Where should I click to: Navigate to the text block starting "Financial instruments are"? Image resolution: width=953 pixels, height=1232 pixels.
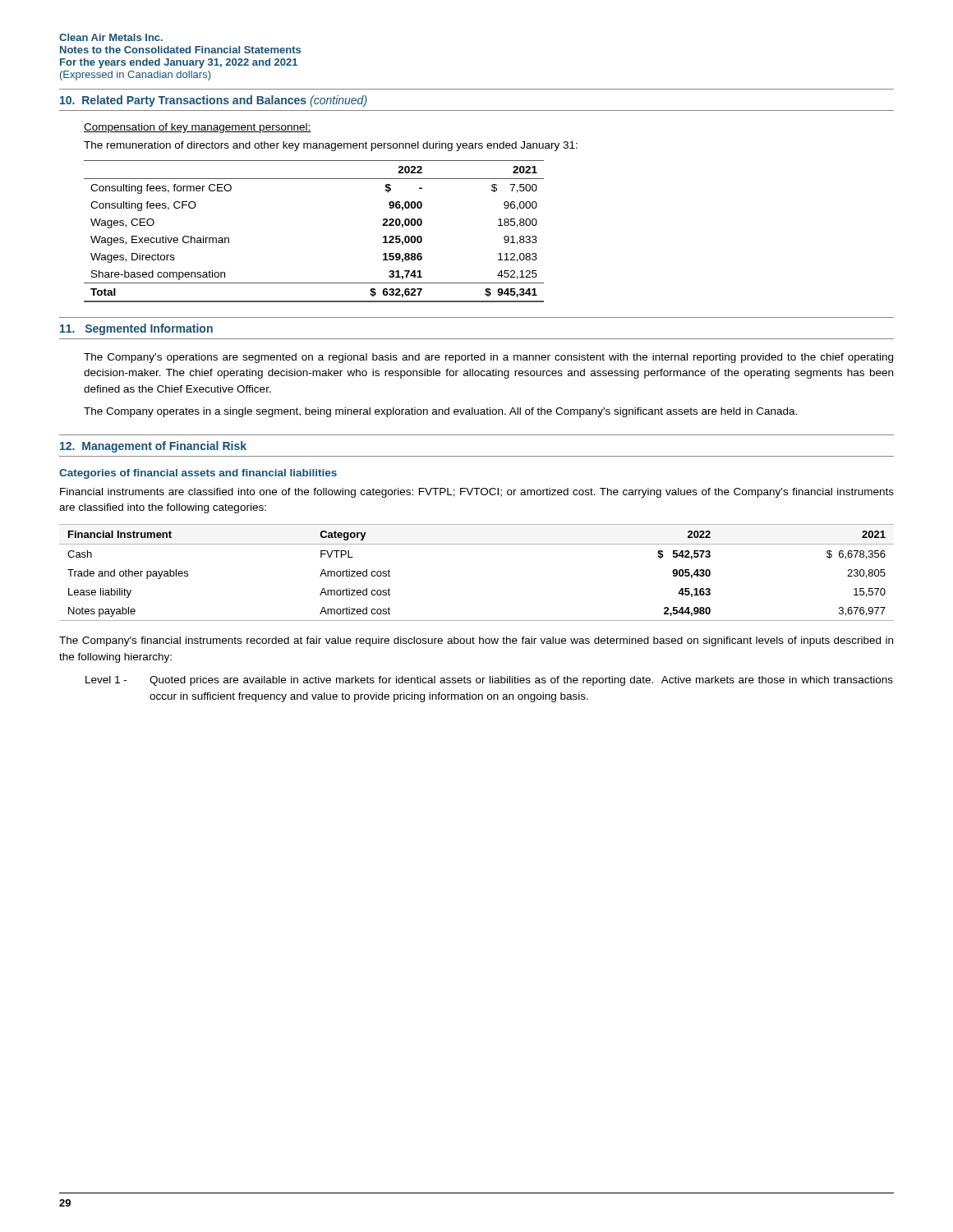pos(476,499)
